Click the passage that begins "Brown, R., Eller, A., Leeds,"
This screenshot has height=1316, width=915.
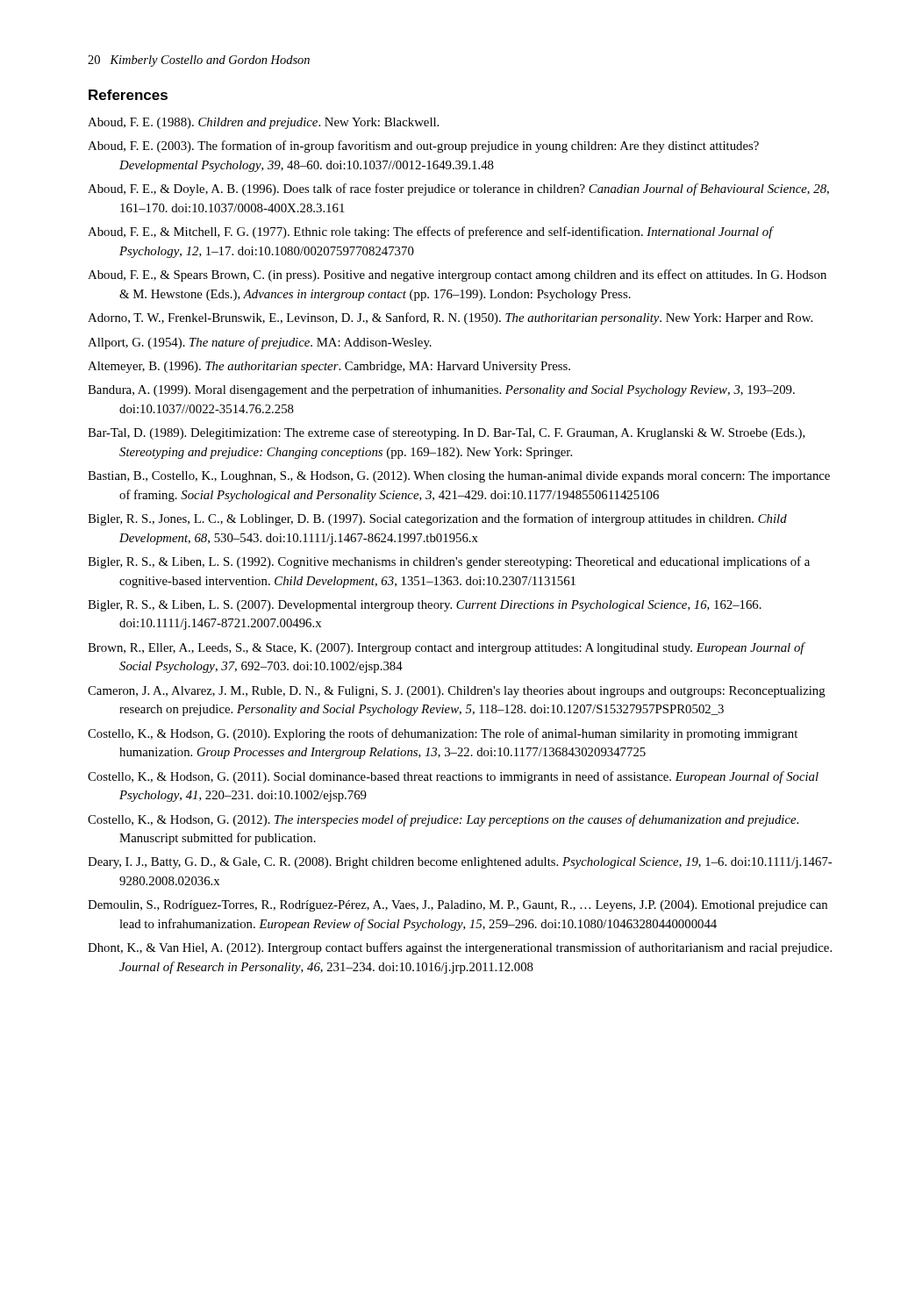[446, 657]
